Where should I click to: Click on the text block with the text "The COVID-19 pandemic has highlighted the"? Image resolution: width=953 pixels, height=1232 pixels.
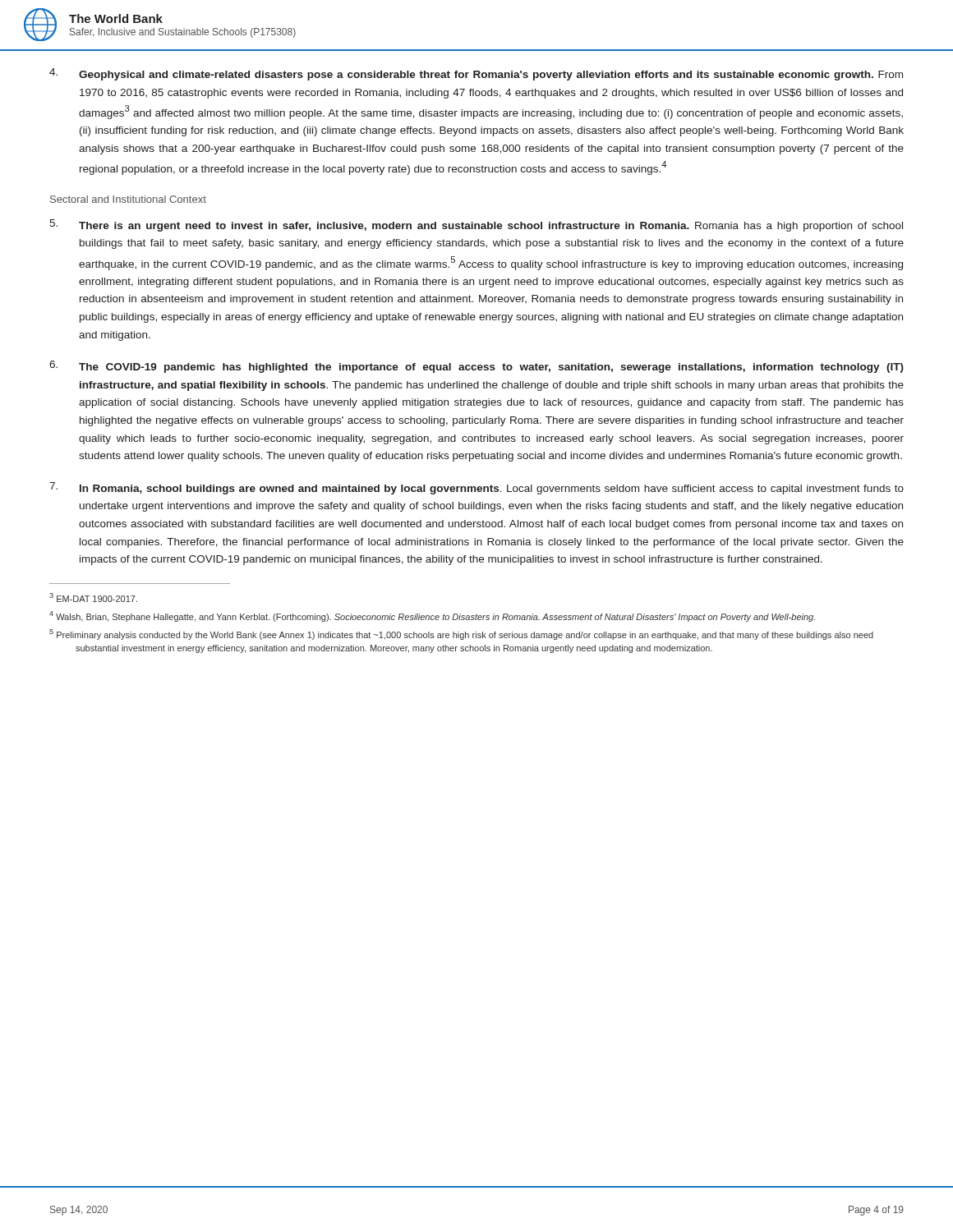tap(476, 411)
